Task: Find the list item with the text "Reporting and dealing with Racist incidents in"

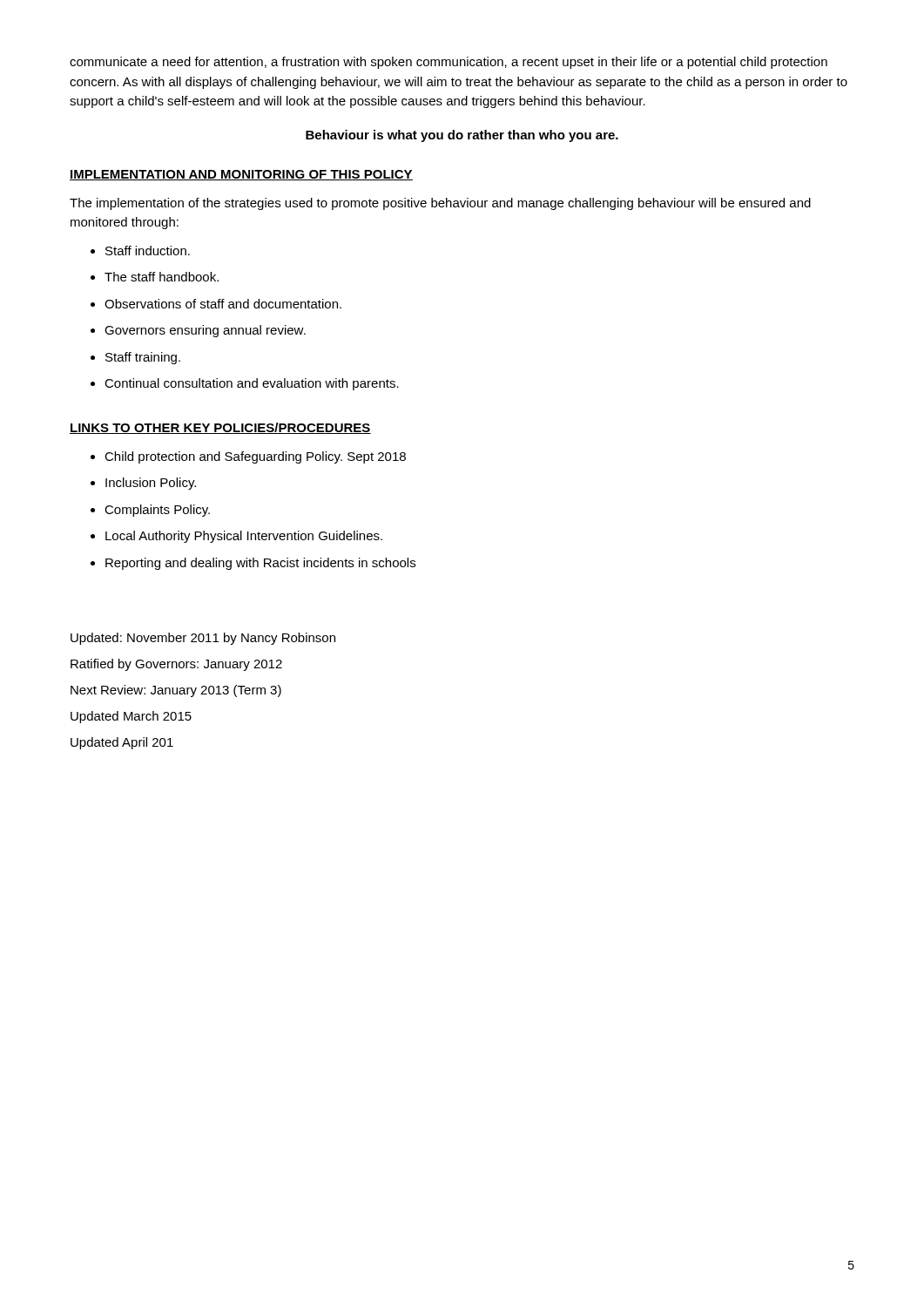Action: (x=260, y=562)
